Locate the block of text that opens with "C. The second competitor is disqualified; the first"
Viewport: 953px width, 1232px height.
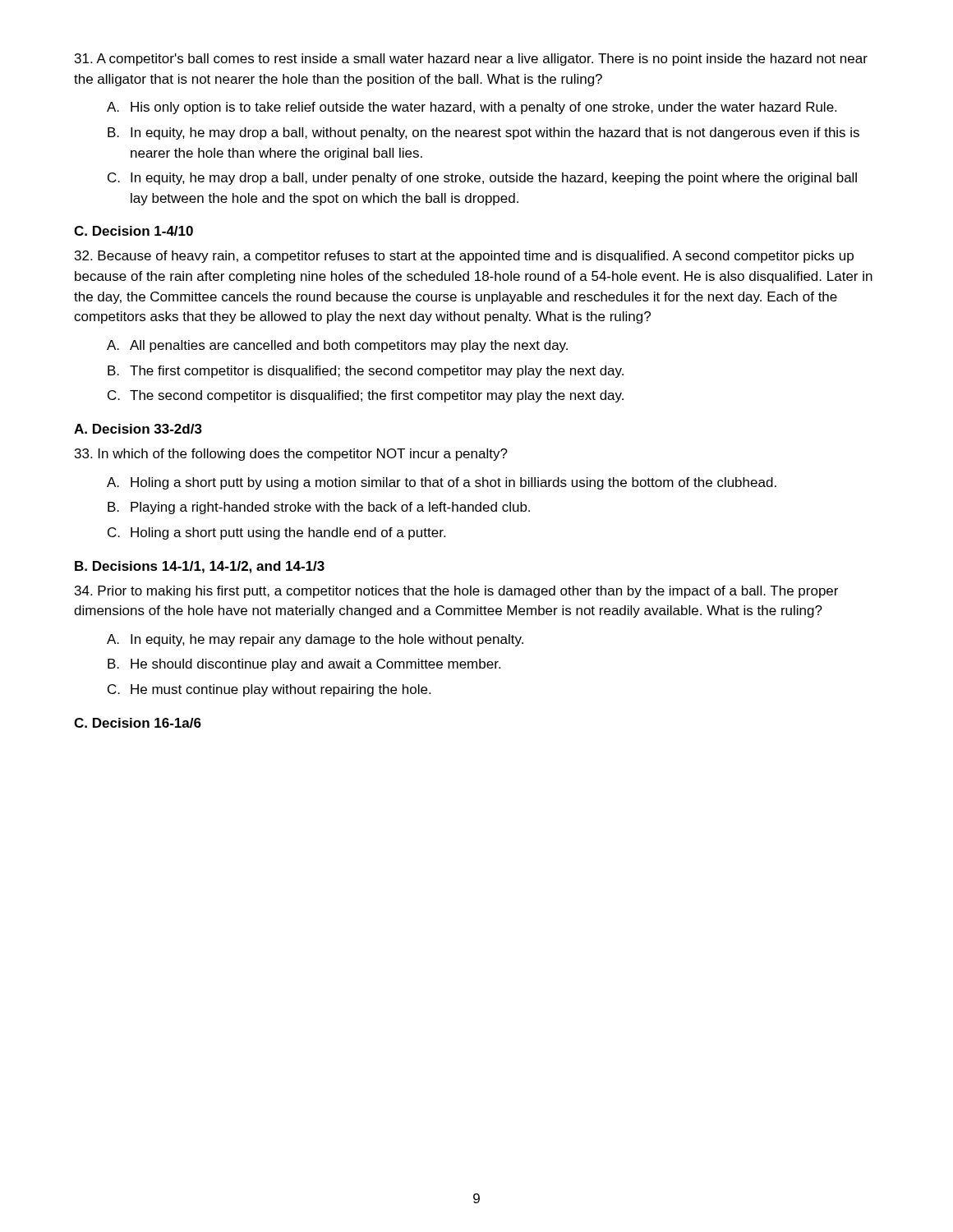pos(493,396)
